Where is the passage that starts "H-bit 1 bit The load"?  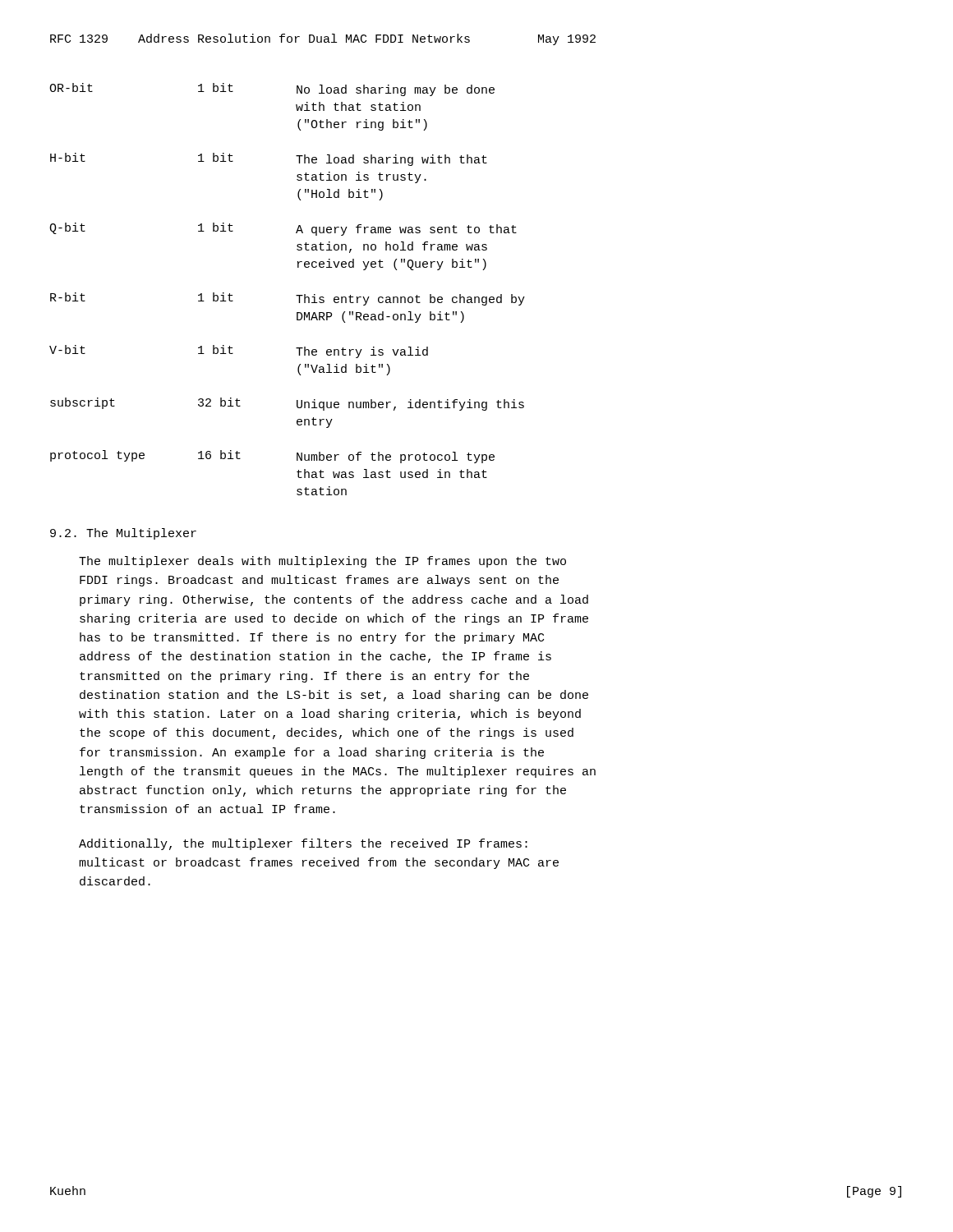[x=67, y=161]
